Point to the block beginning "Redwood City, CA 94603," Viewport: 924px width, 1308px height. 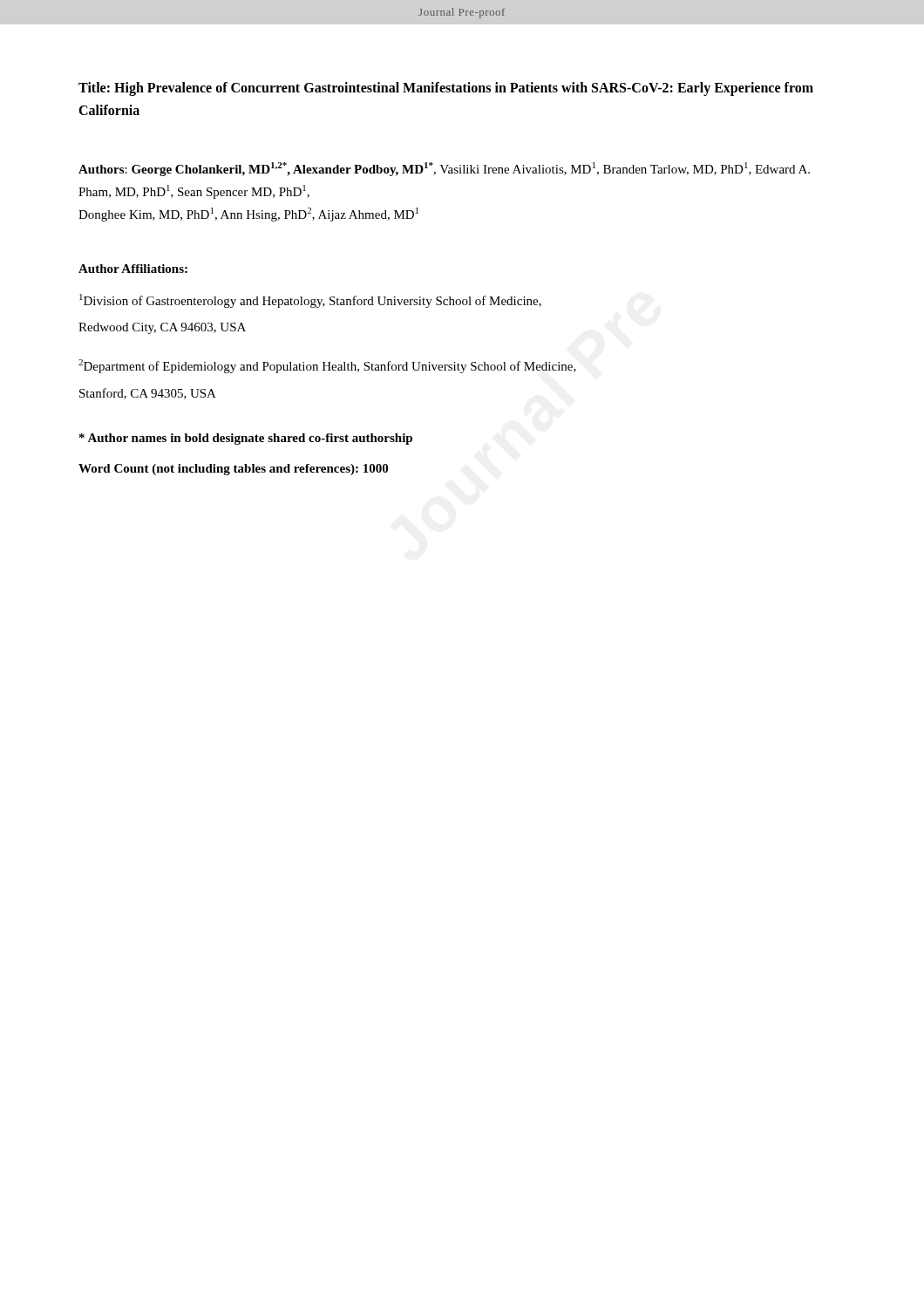coord(162,327)
